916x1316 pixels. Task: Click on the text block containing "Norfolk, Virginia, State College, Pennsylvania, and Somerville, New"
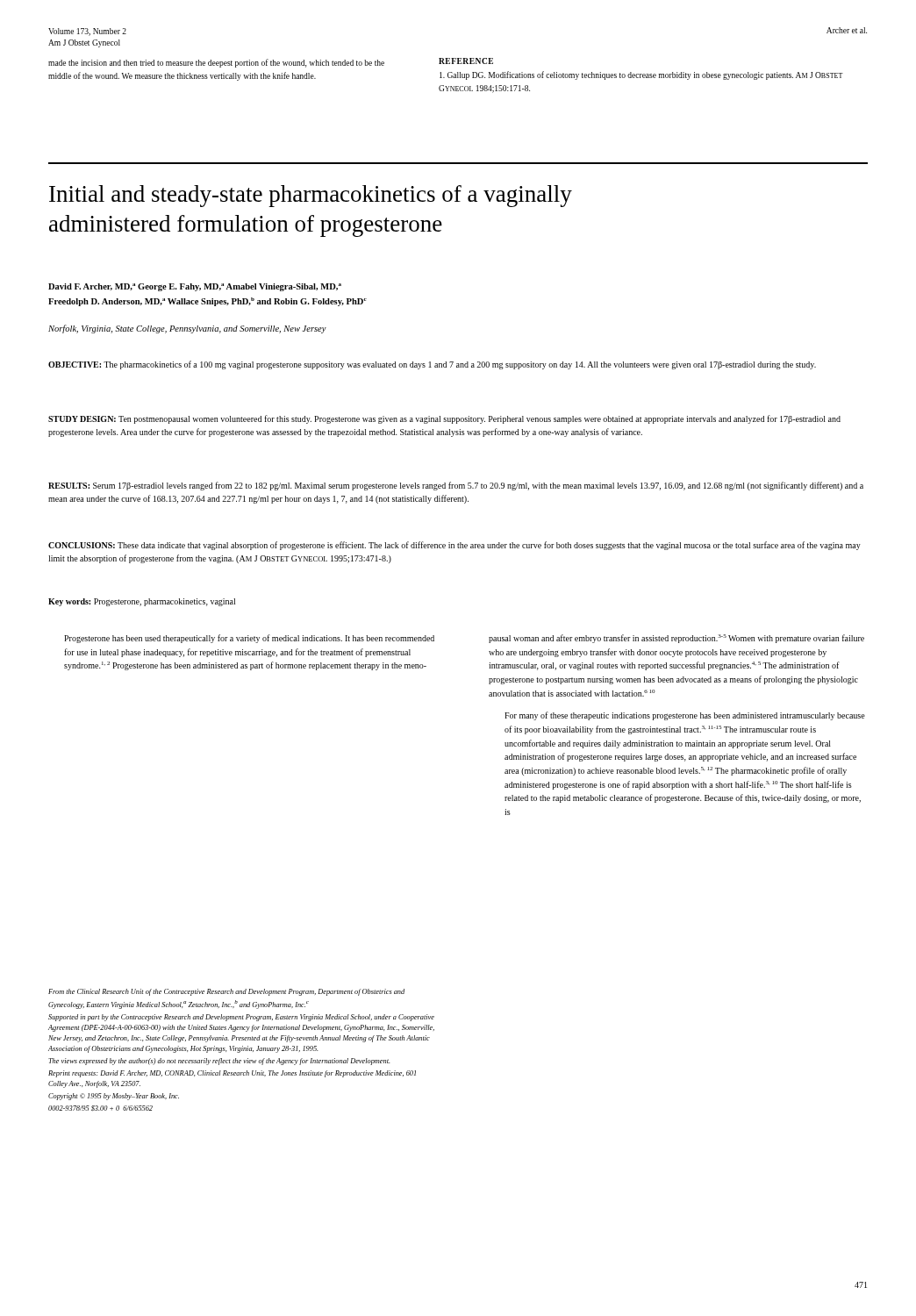tap(187, 329)
